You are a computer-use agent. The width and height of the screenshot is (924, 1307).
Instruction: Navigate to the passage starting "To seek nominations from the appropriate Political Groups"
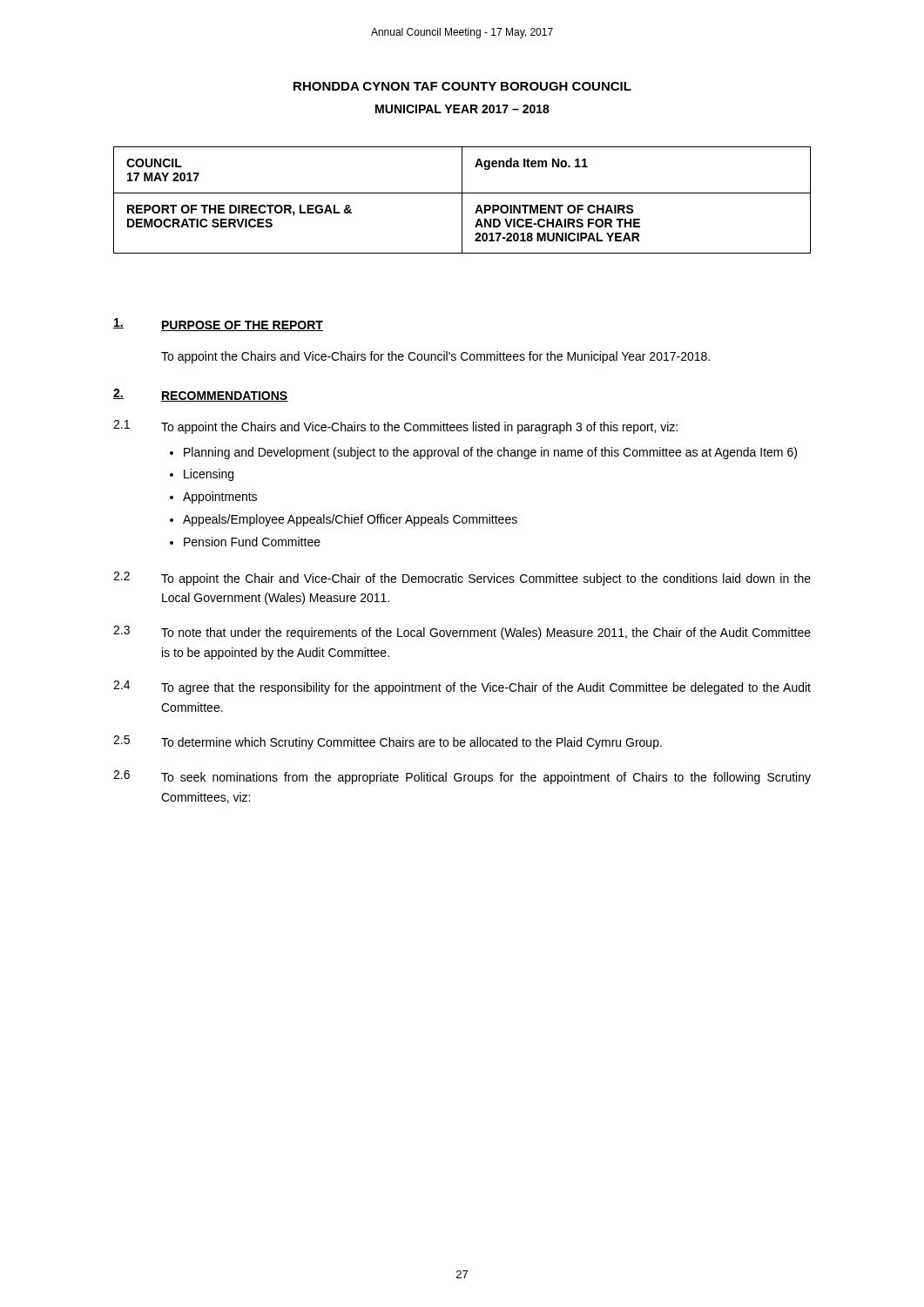pos(486,787)
